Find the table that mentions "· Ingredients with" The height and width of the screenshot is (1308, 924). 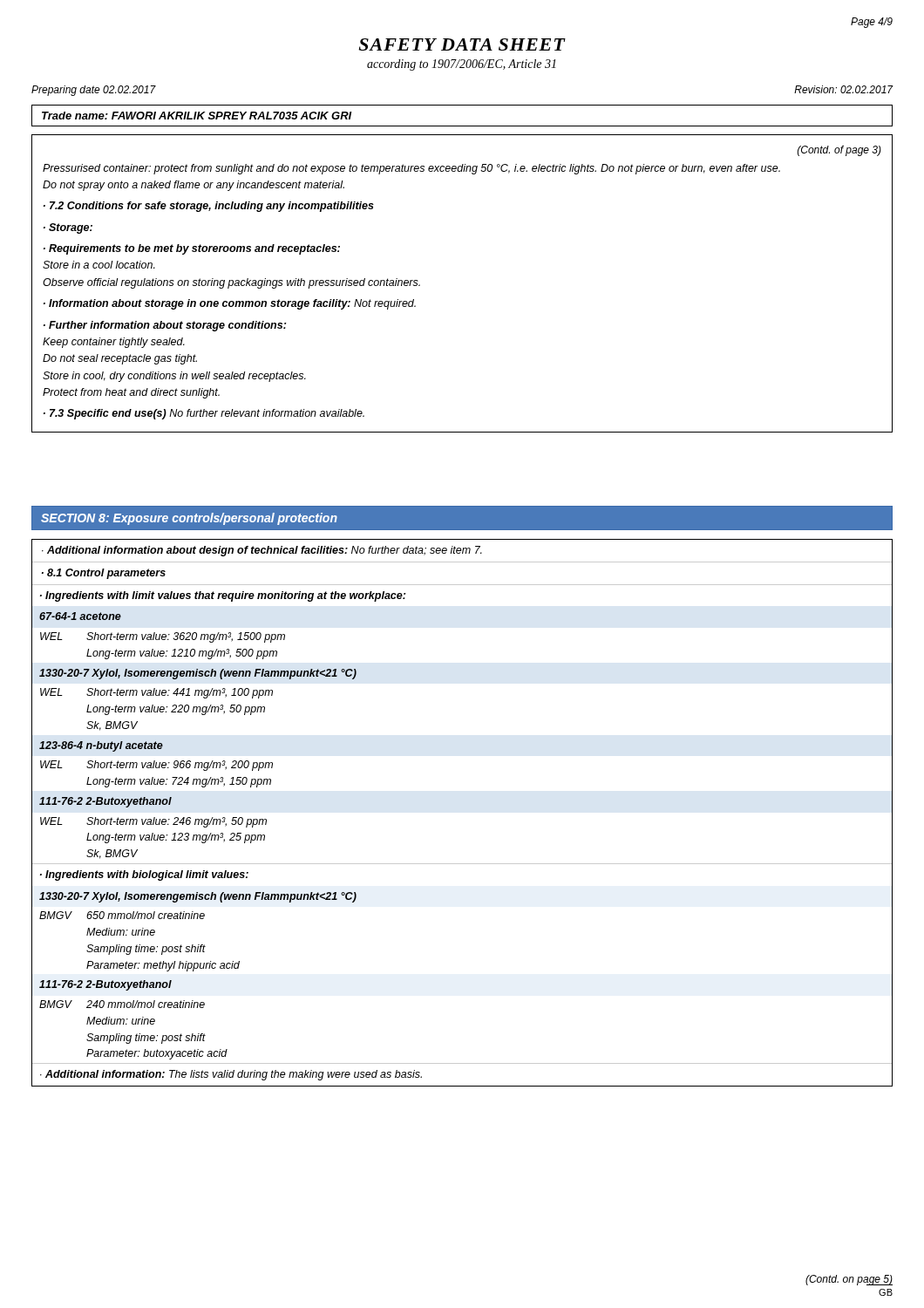[x=462, y=813]
